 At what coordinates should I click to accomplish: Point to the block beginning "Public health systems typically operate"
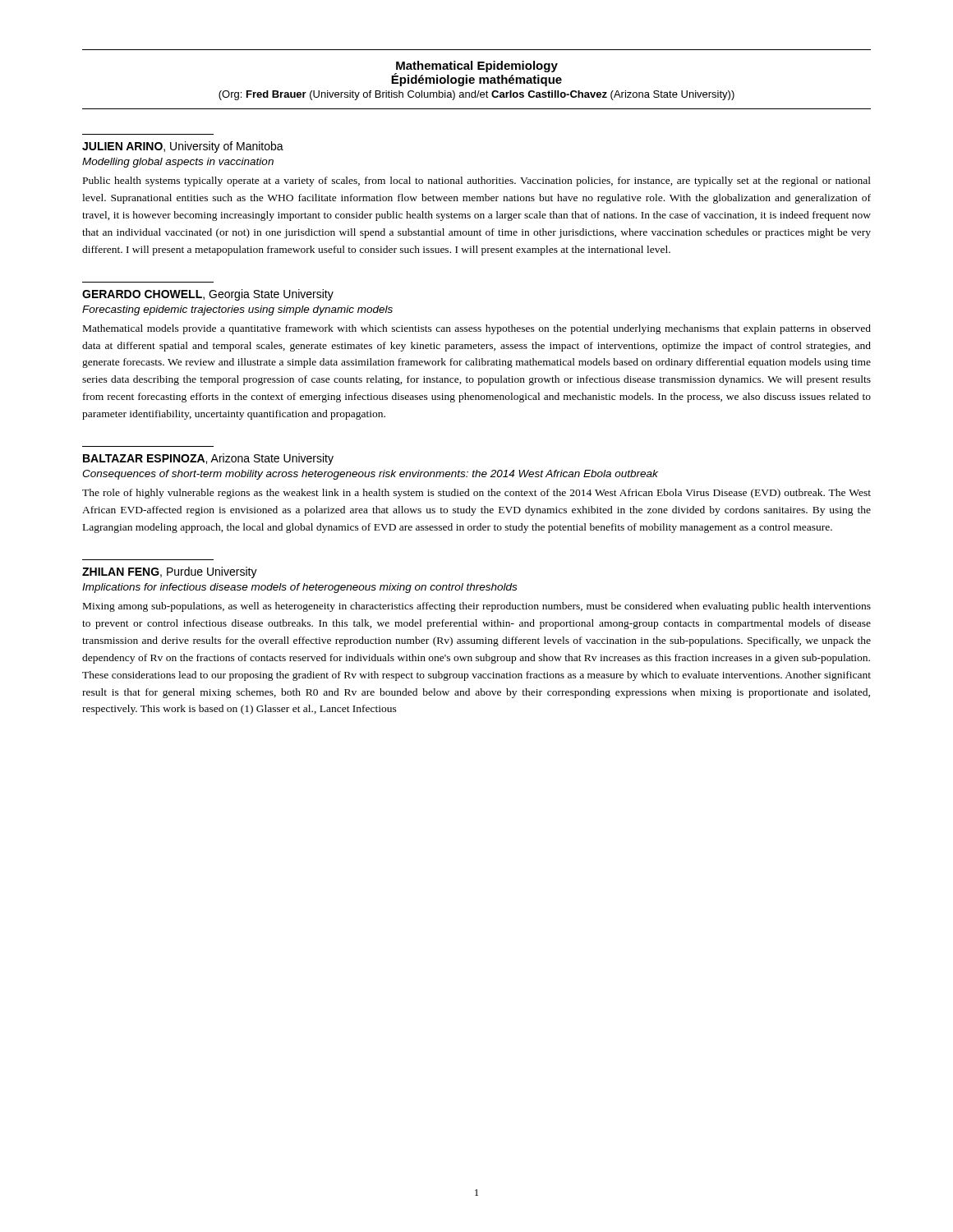(476, 215)
